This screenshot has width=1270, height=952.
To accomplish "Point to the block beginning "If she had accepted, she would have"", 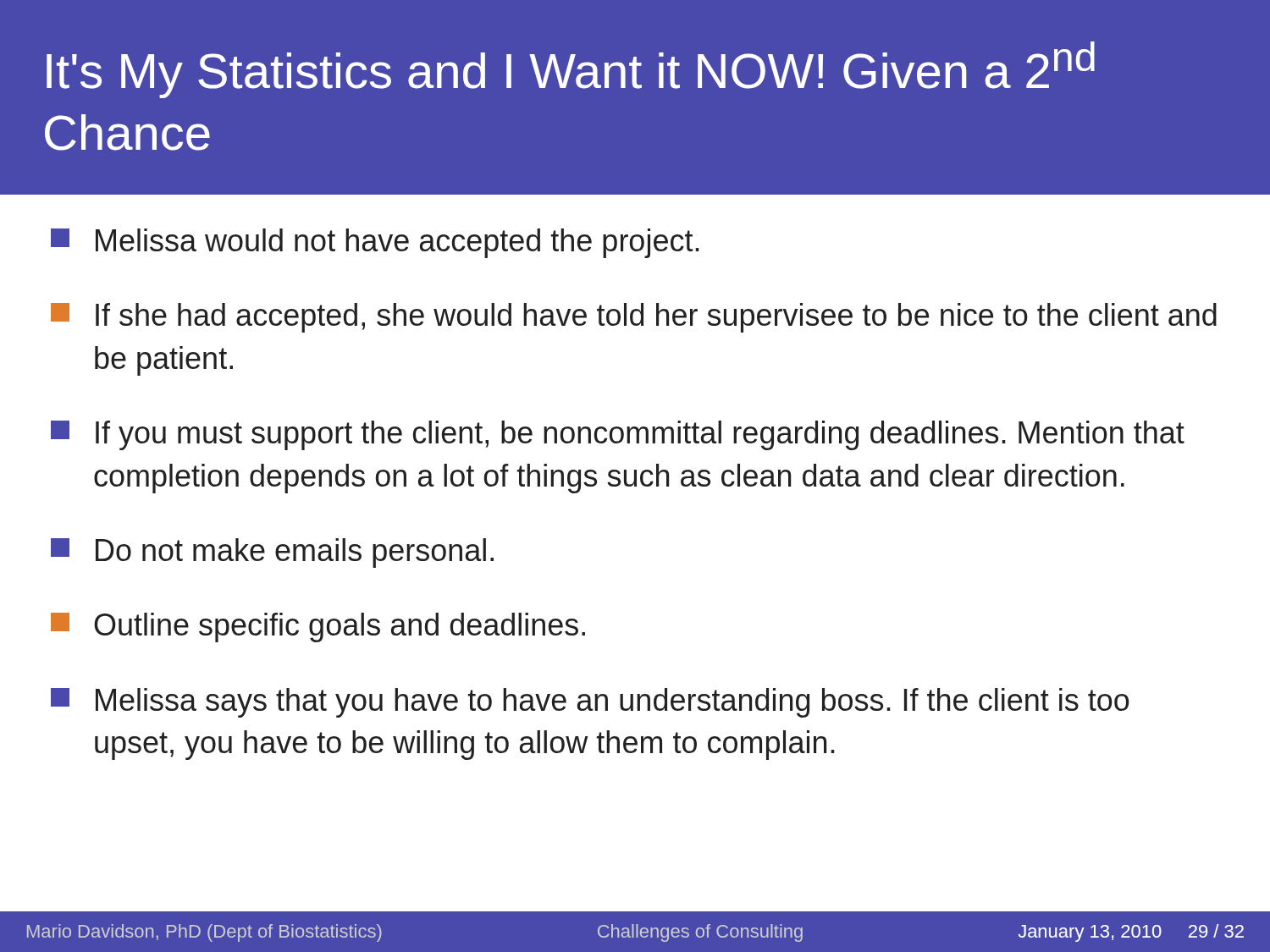I will click(635, 337).
